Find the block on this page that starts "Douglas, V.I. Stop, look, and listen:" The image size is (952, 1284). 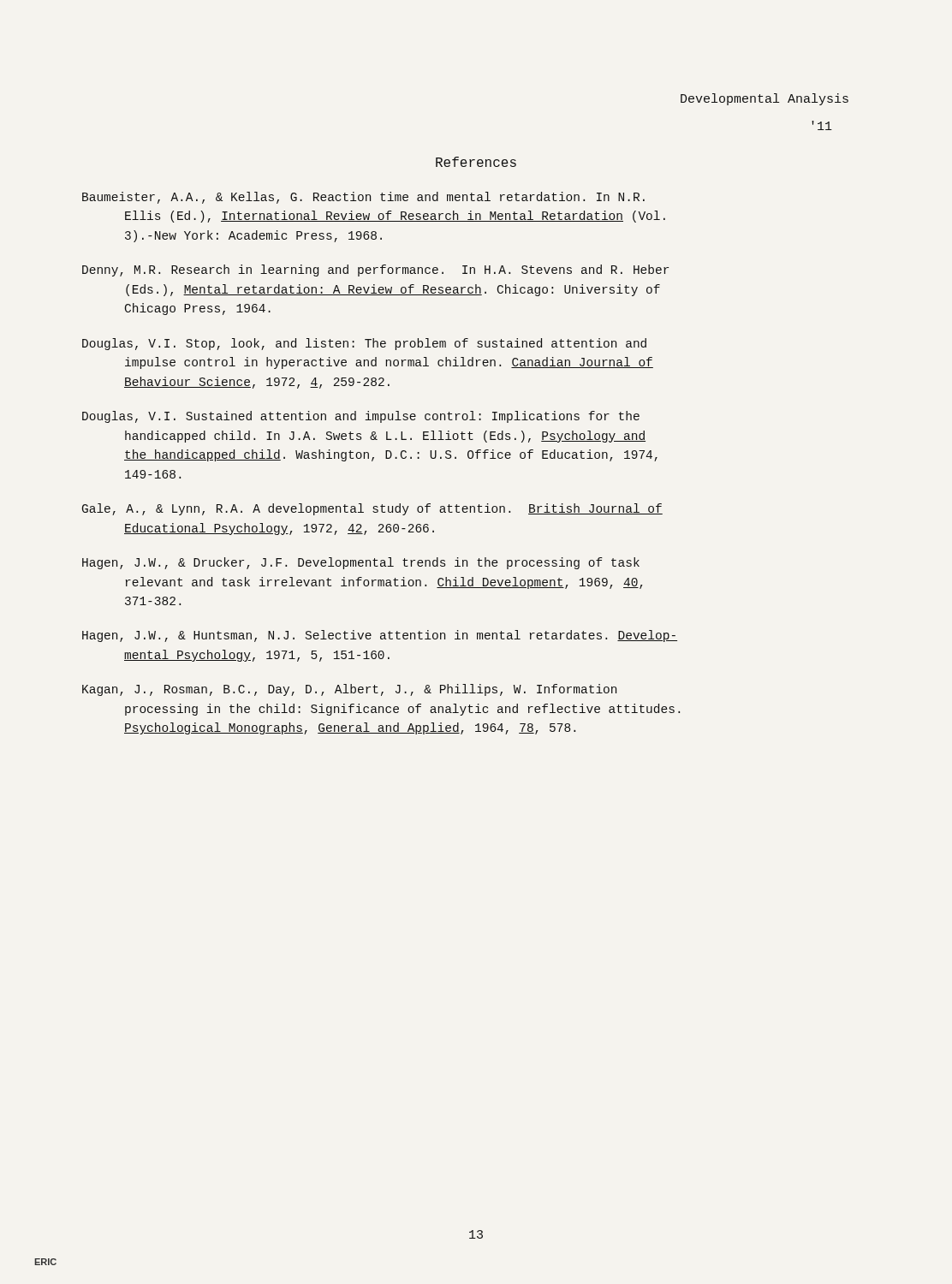point(482,365)
